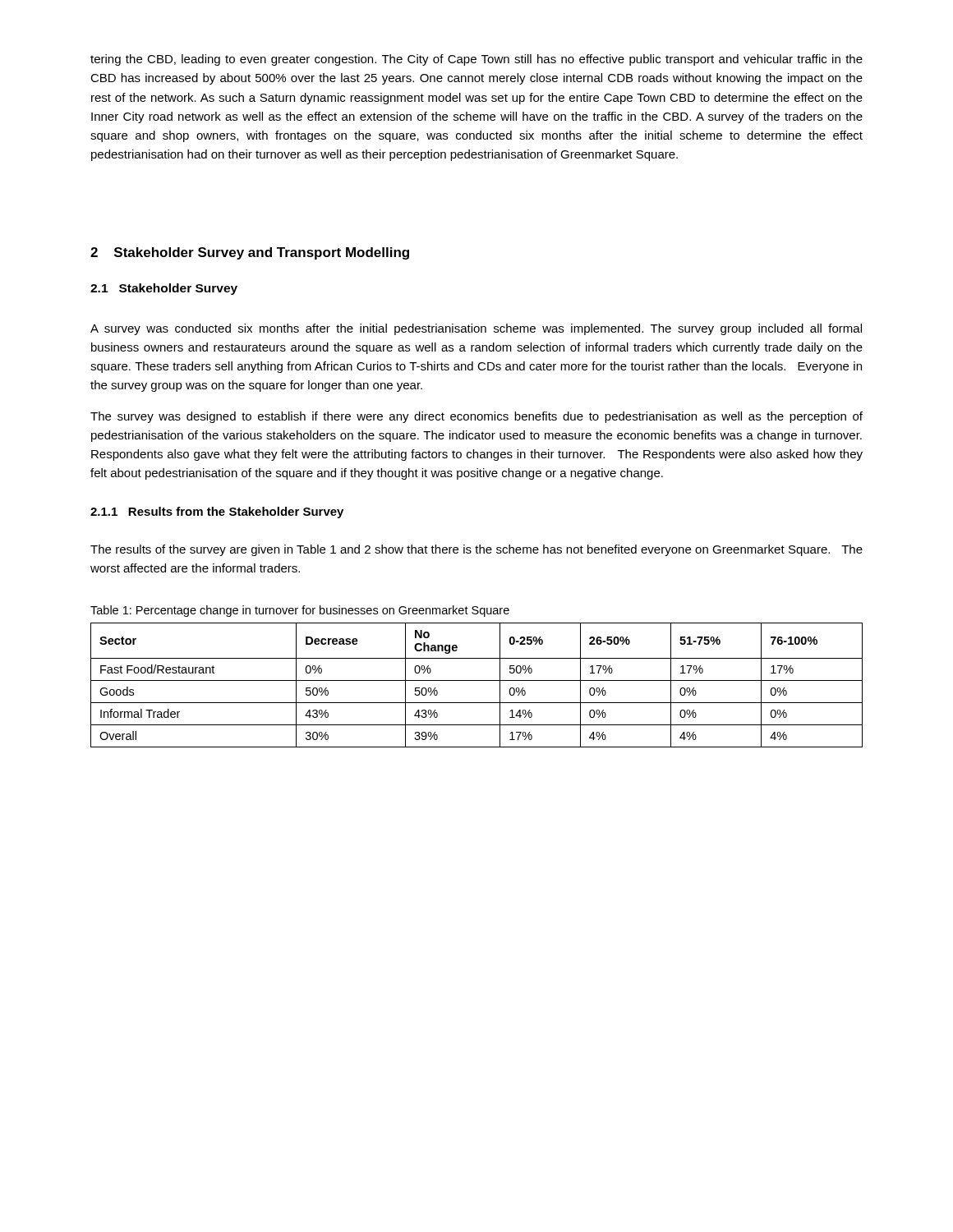
Task: Click on the section header containing "2 Stakeholder Survey and Transport Modelling"
Action: [250, 252]
